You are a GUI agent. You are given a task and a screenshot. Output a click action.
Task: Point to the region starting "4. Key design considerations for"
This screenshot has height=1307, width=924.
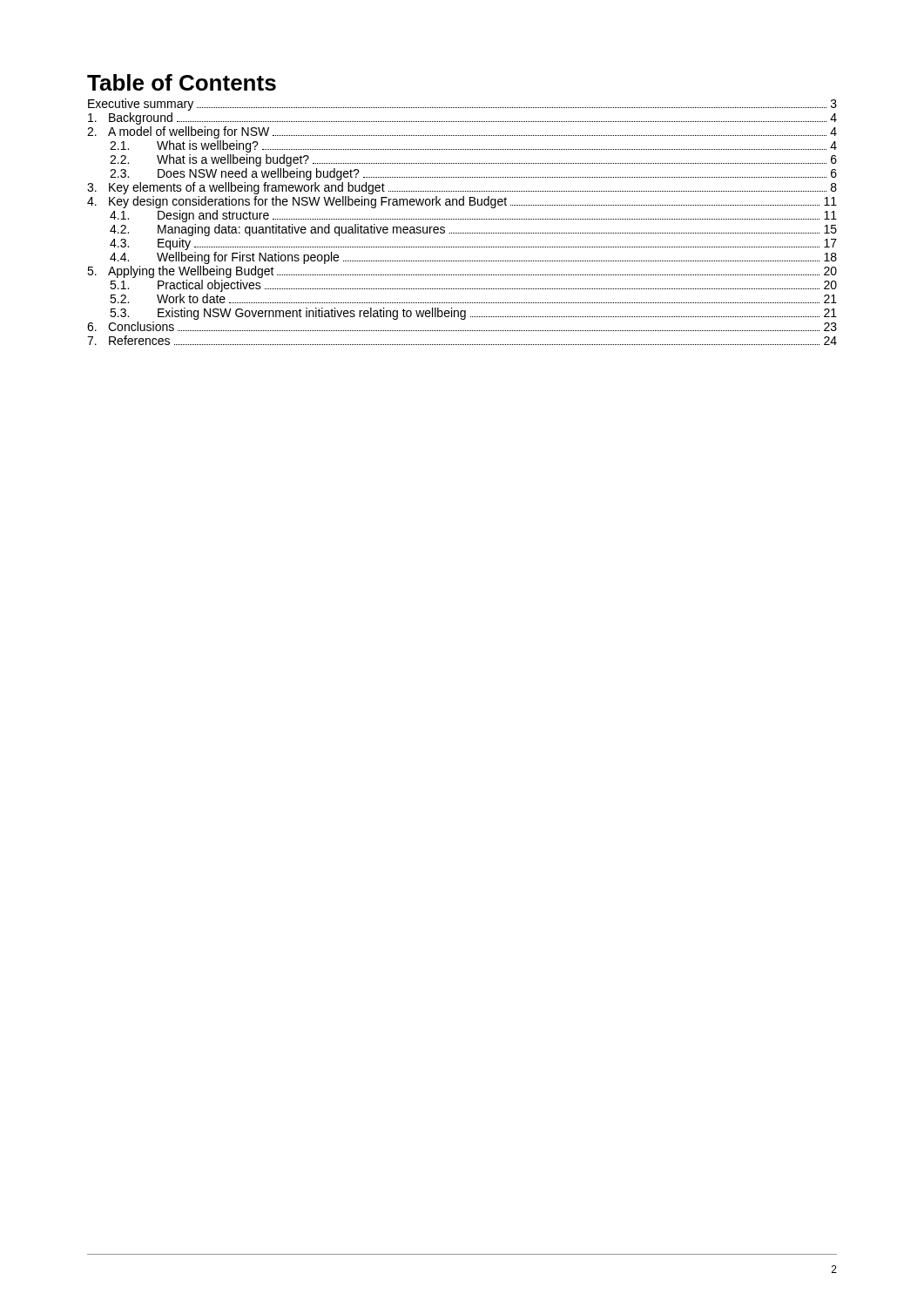(x=462, y=201)
